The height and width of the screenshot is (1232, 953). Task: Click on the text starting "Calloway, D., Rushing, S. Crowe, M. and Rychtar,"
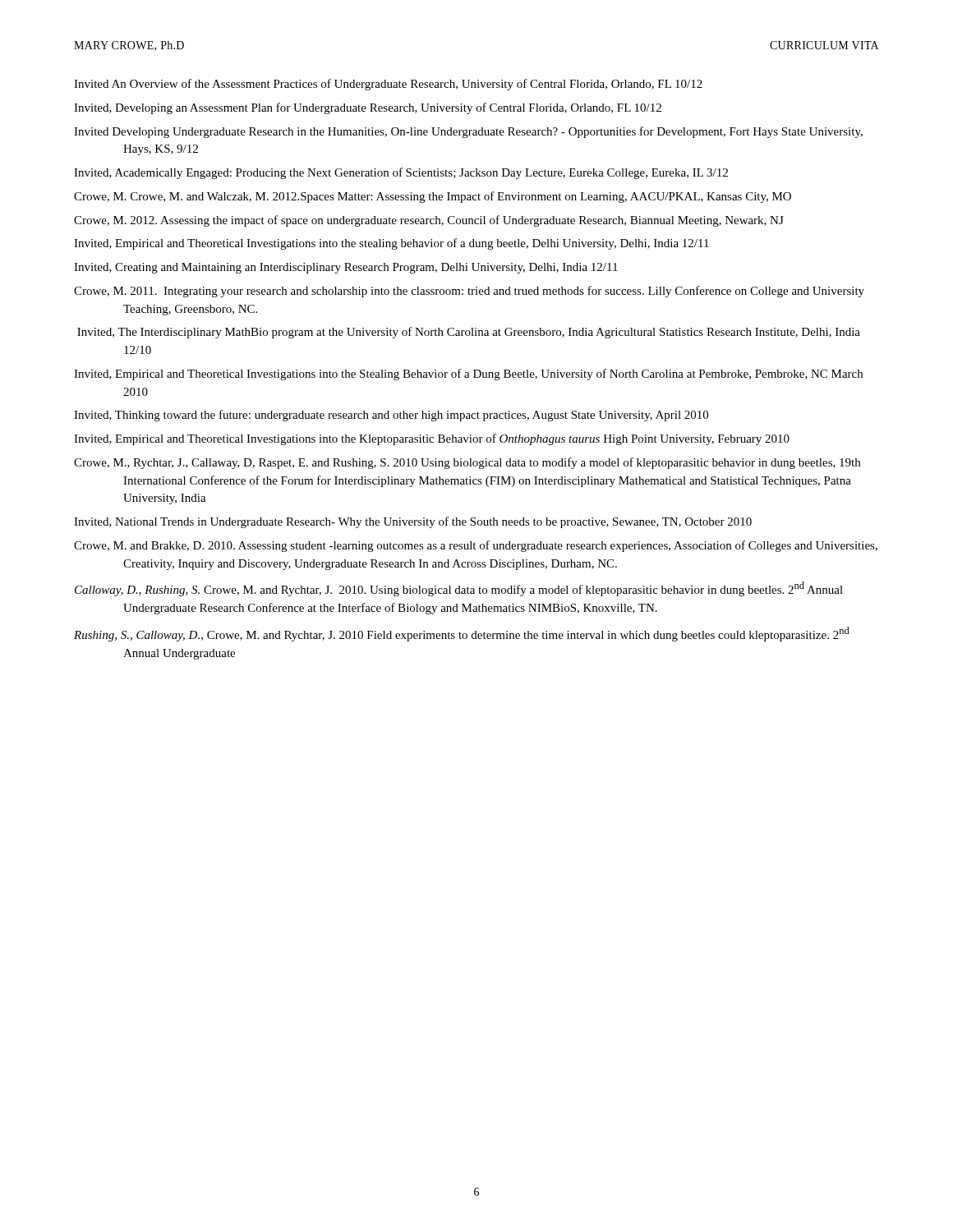pyautogui.click(x=458, y=597)
